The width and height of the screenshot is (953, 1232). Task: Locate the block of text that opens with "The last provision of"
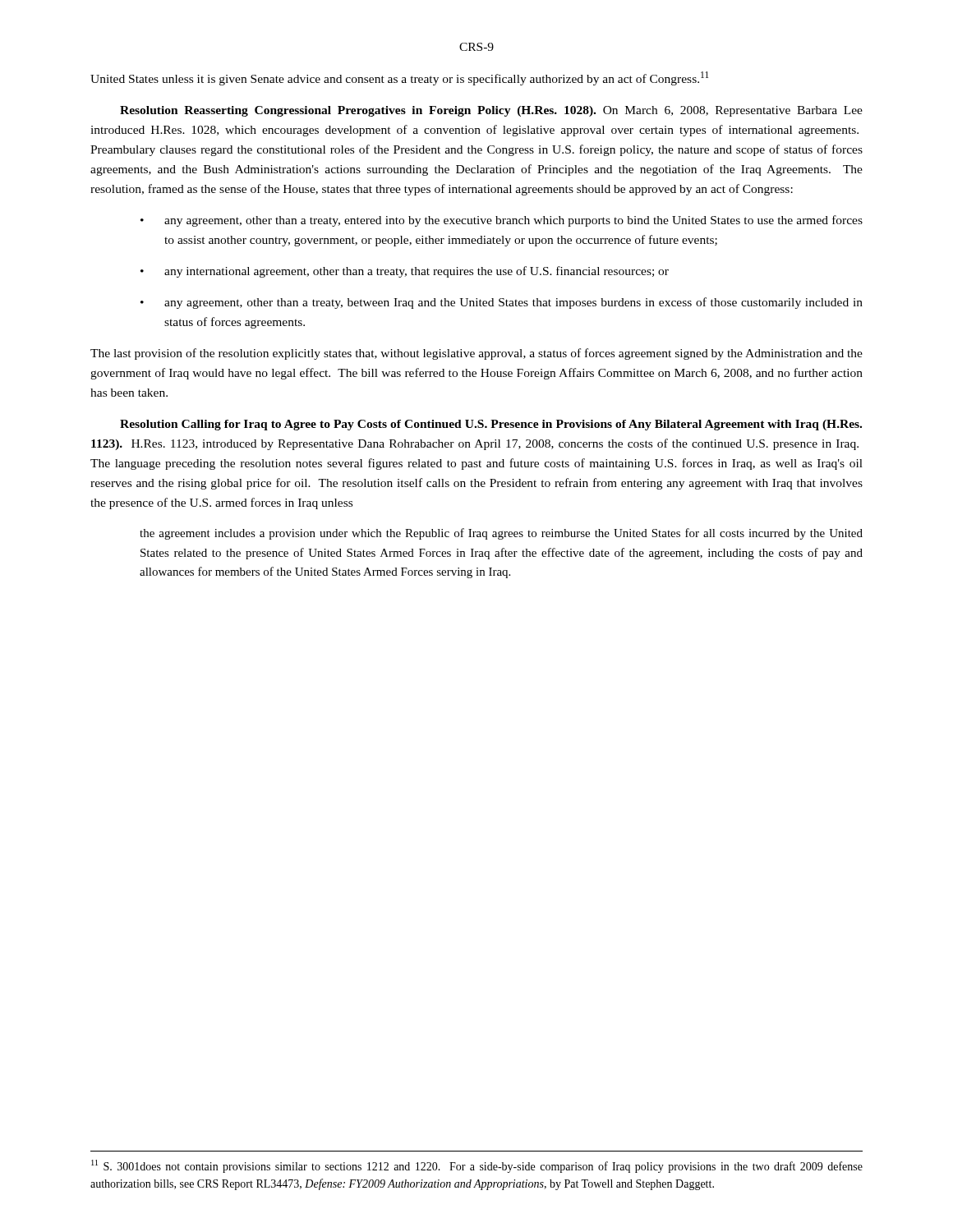476,373
